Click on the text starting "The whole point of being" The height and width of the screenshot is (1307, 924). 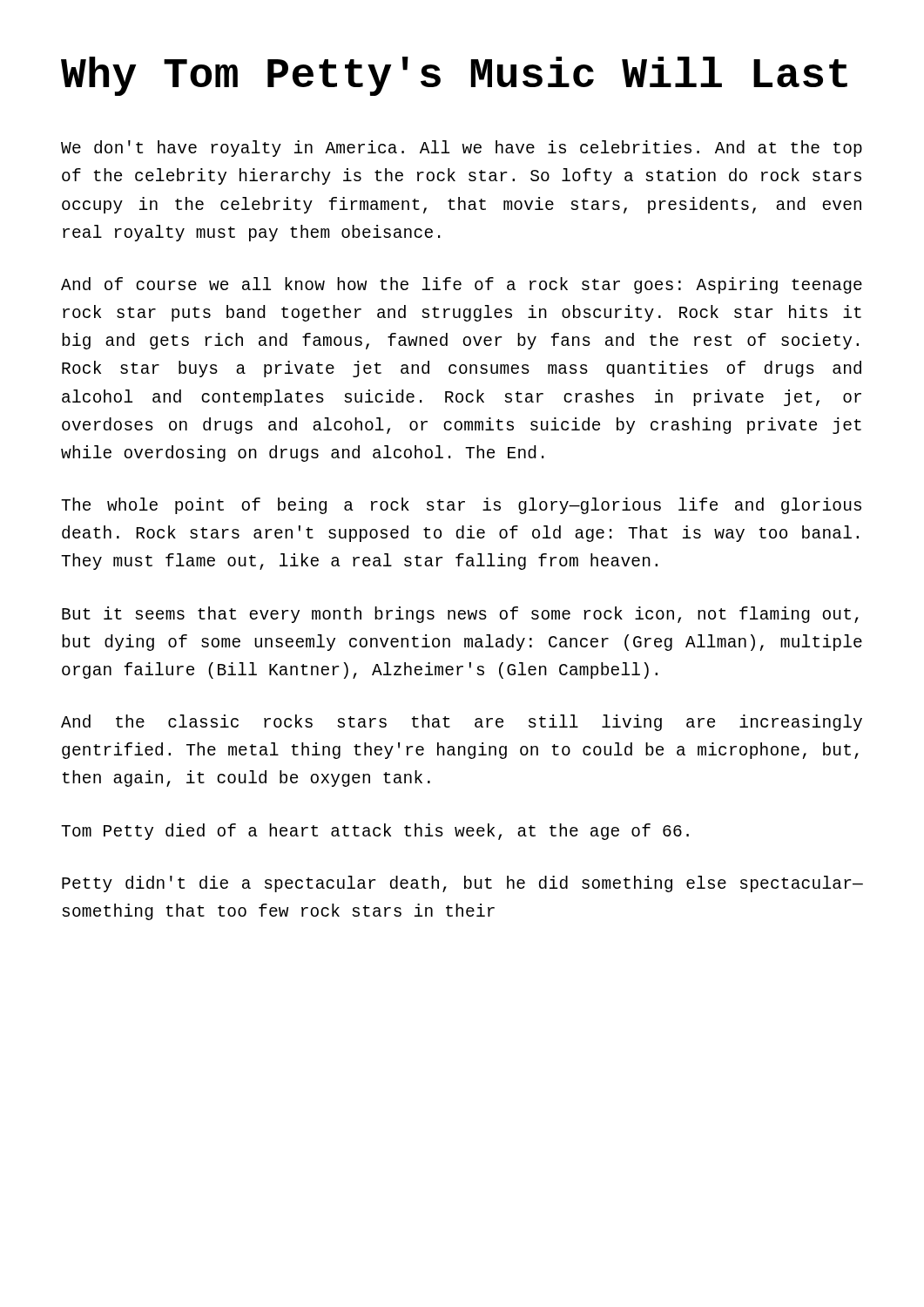pyautogui.click(x=462, y=534)
